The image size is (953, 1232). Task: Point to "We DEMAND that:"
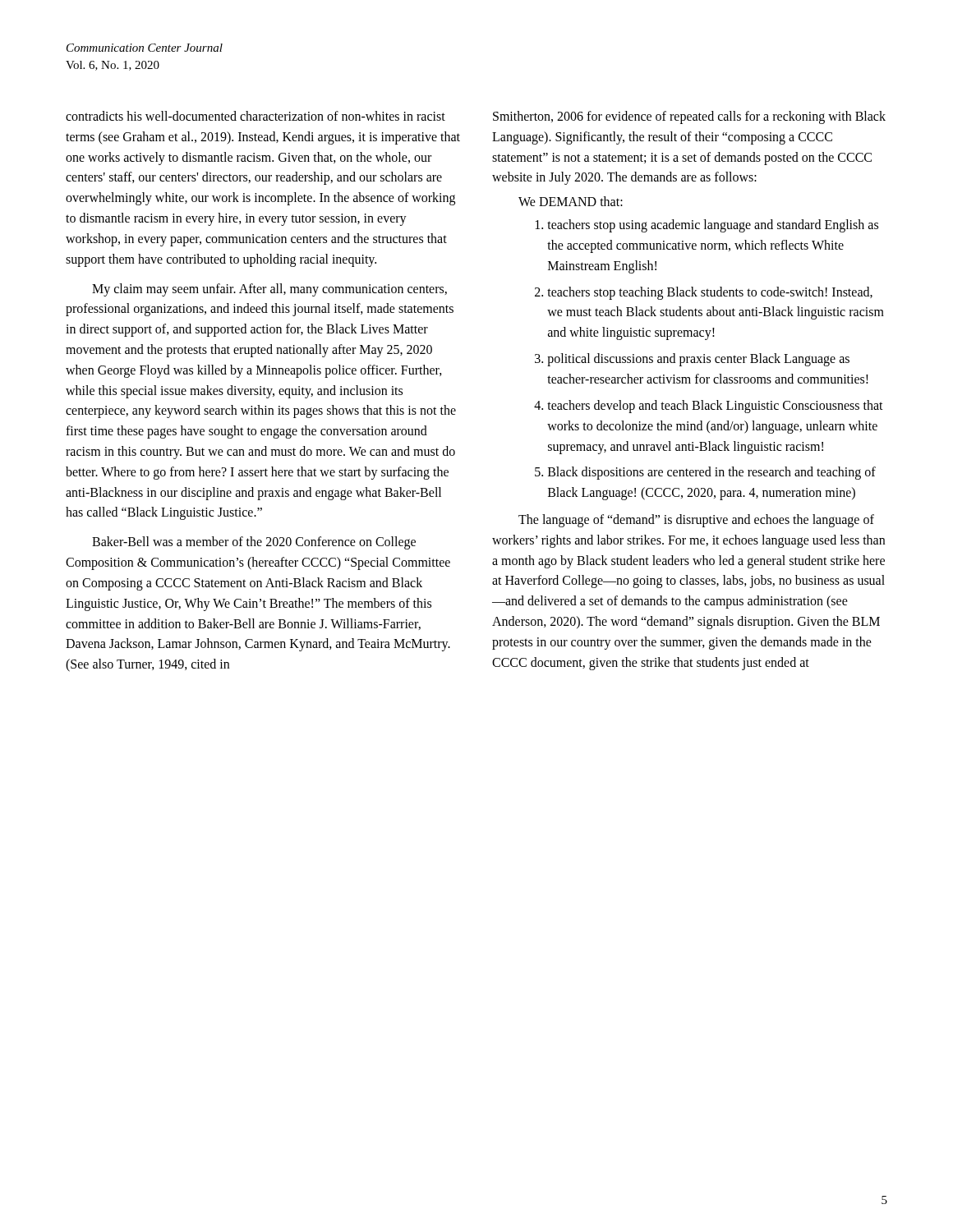tap(571, 201)
